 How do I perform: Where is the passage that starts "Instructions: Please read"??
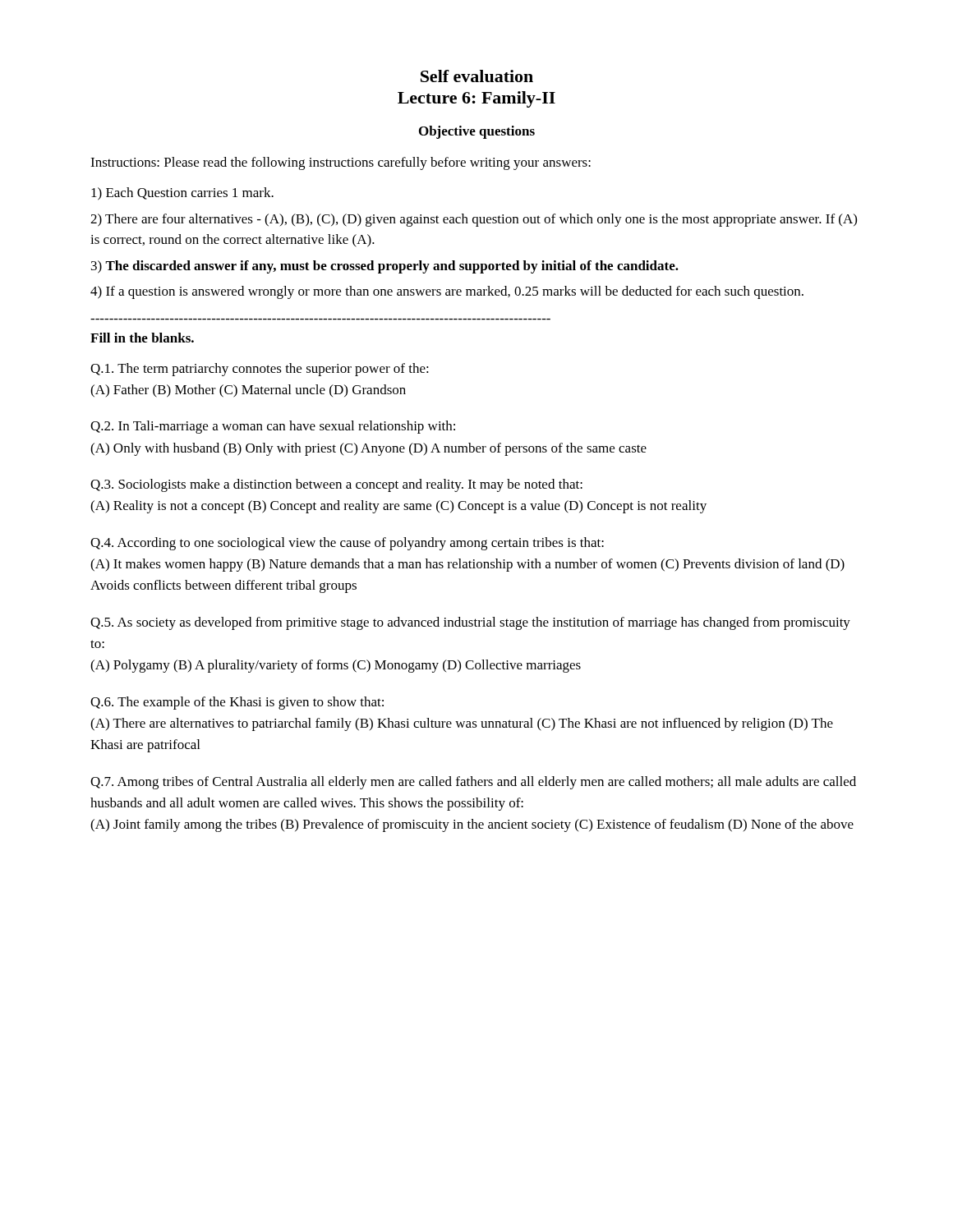coord(341,162)
